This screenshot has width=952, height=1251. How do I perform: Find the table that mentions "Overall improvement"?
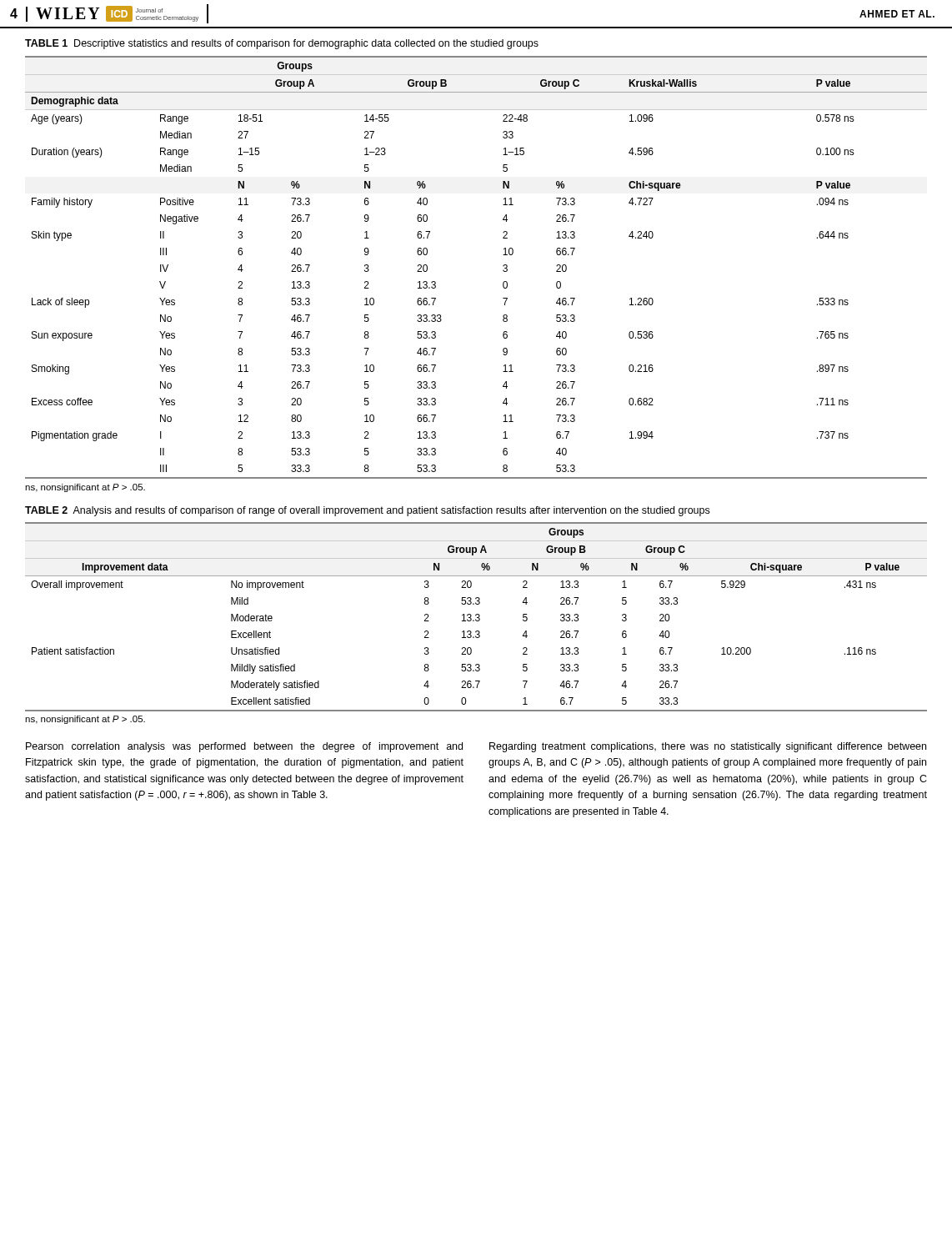coord(476,617)
